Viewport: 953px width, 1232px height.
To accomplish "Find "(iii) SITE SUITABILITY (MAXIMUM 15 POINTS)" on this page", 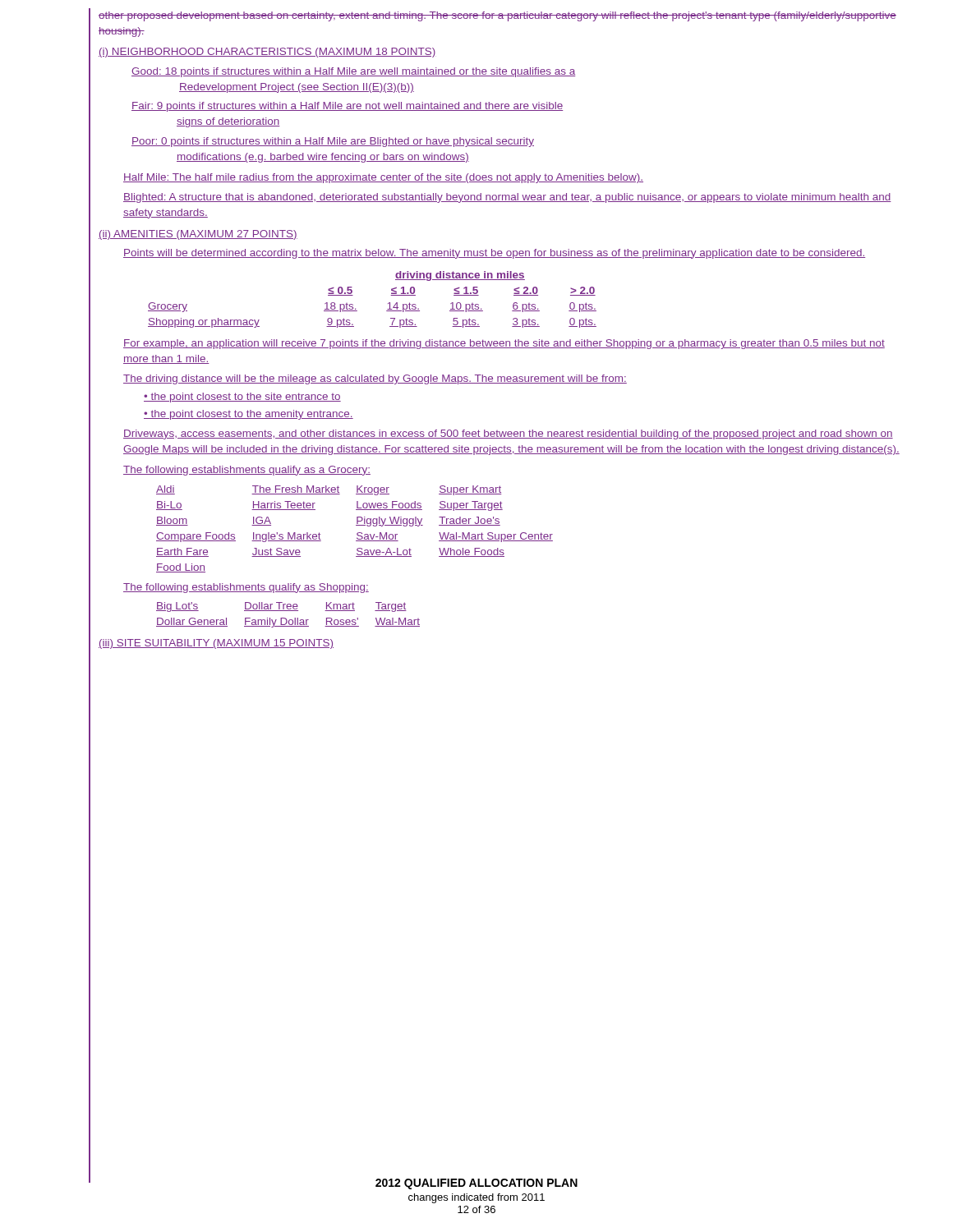I will tap(216, 643).
